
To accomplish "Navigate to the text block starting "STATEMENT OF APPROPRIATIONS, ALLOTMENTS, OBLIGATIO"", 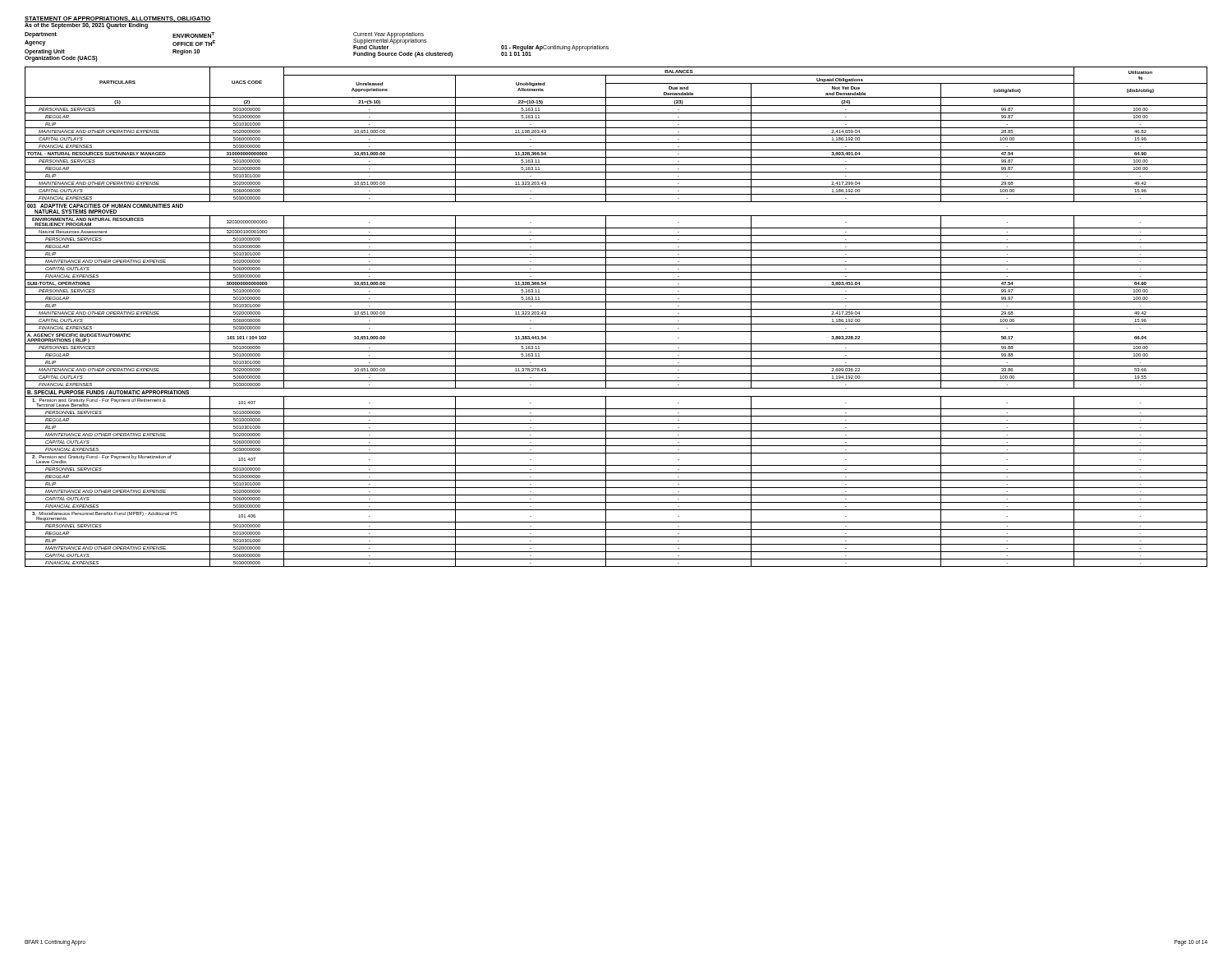I will (118, 22).
